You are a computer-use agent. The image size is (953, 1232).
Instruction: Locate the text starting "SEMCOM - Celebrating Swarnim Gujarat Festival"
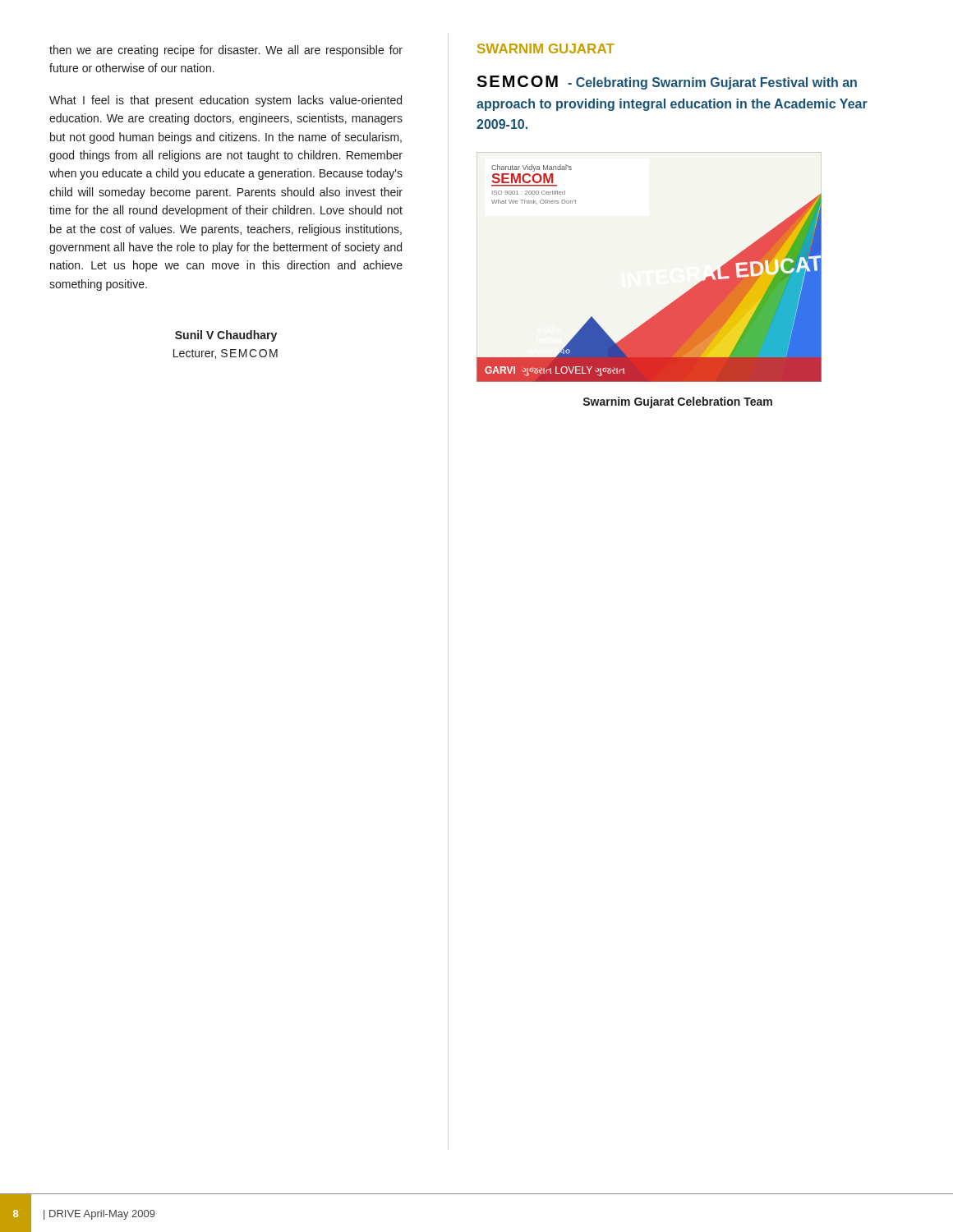tap(672, 102)
